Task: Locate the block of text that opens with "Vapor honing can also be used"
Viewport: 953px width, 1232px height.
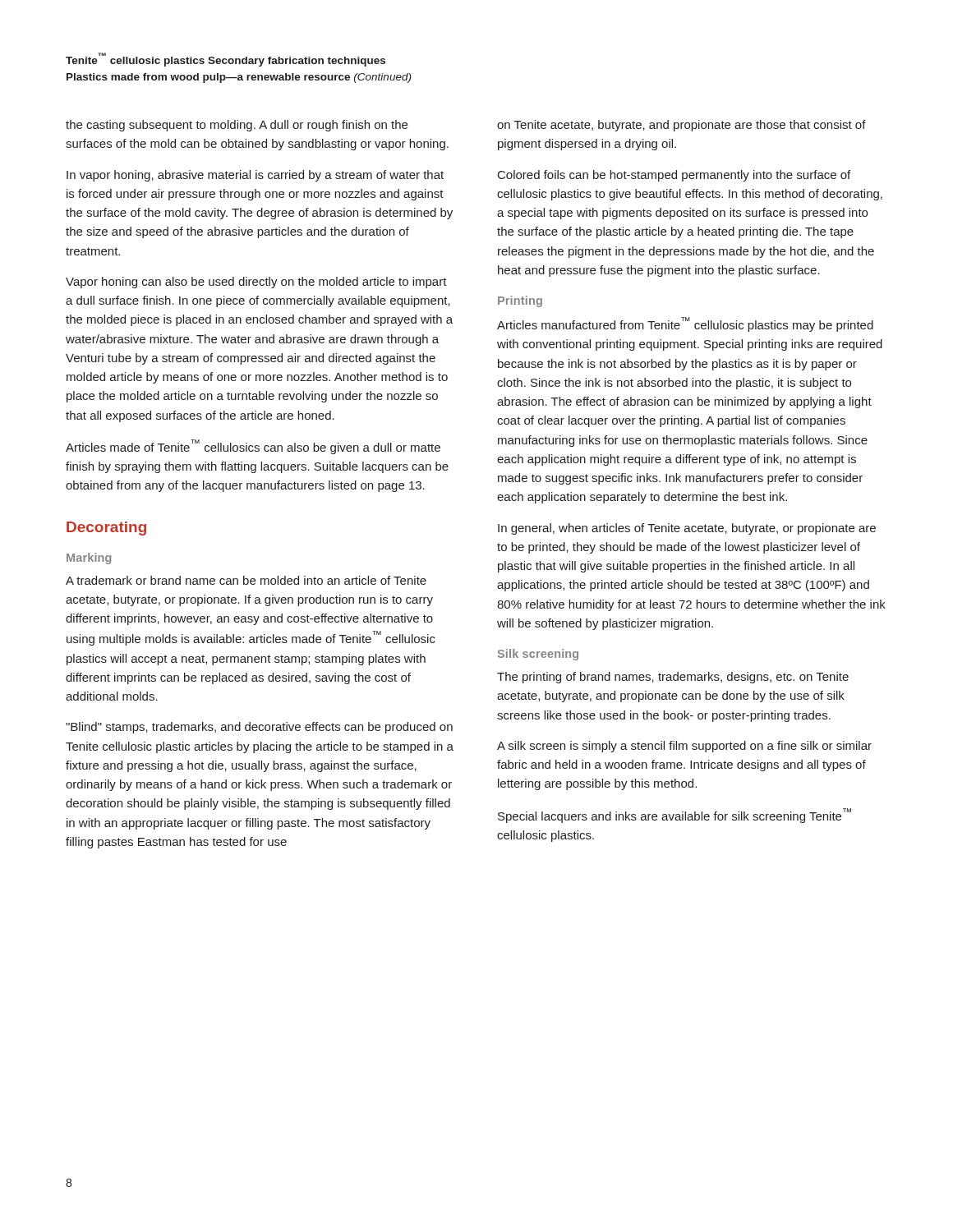Action: (x=261, y=348)
